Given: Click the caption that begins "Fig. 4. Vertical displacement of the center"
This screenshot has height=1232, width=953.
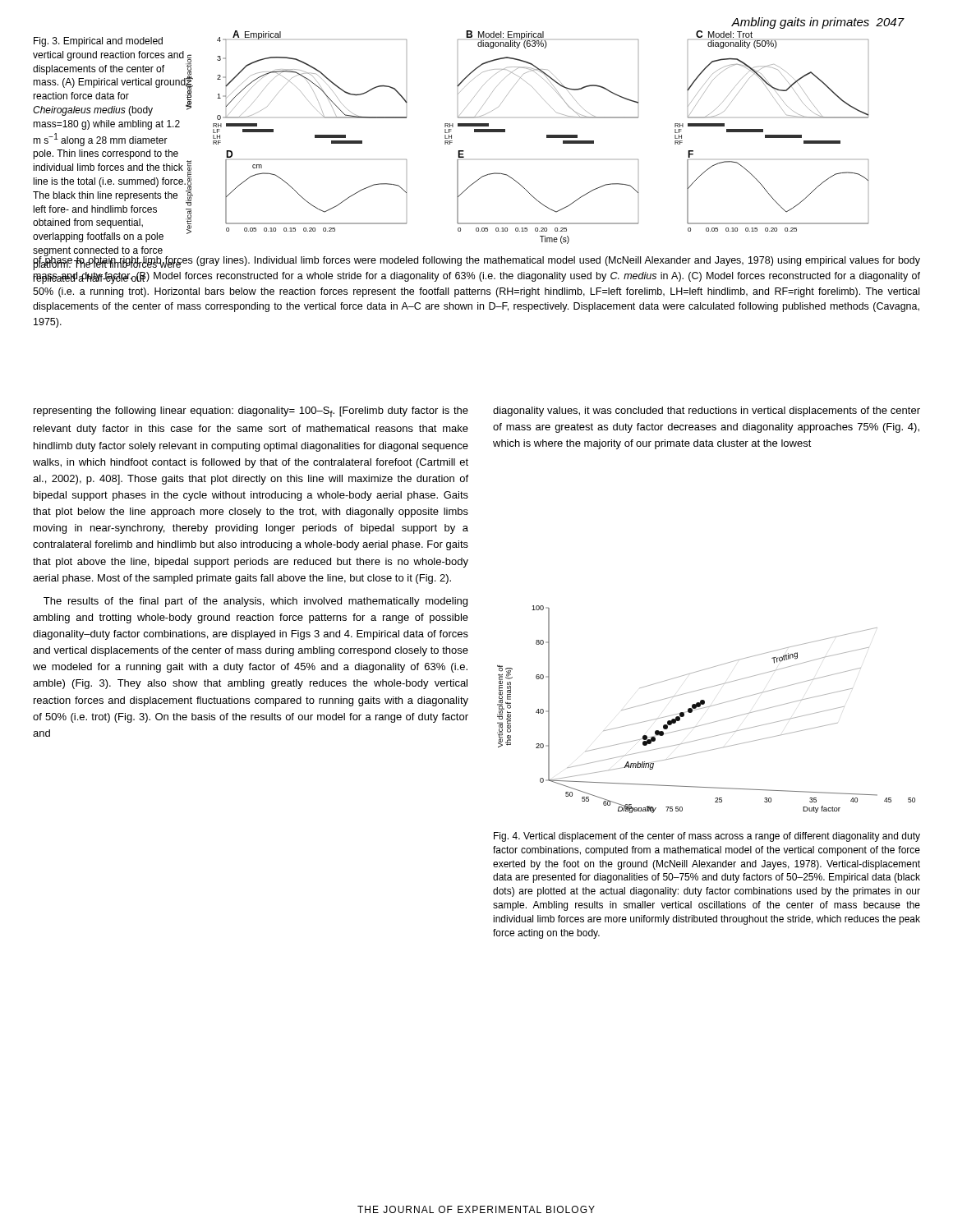Looking at the screenshot, I should coord(707,884).
